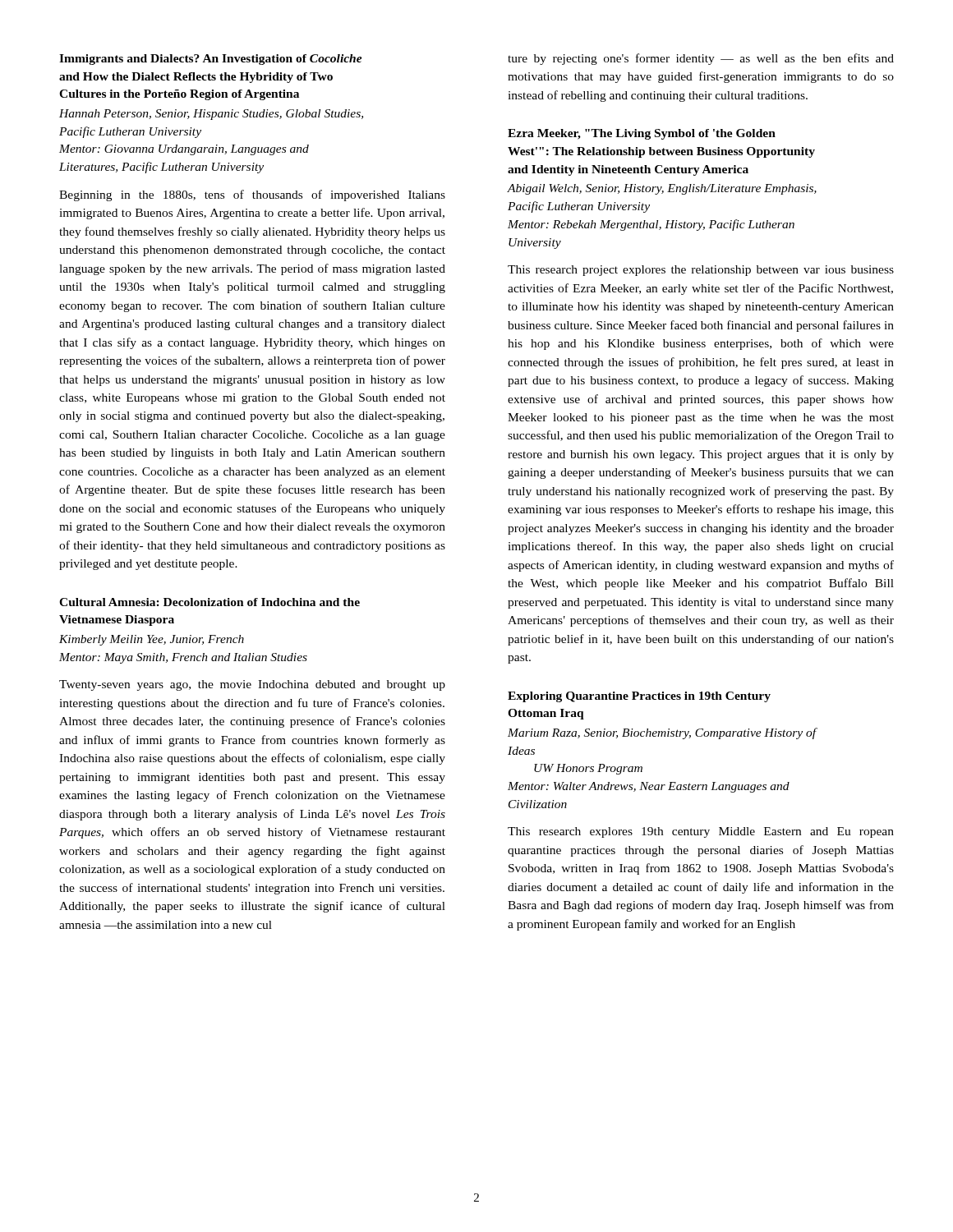Locate the block starting "Immigrants and Dialects? An"
Image resolution: width=953 pixels, height=1232 pixels.
coord(211,76)
